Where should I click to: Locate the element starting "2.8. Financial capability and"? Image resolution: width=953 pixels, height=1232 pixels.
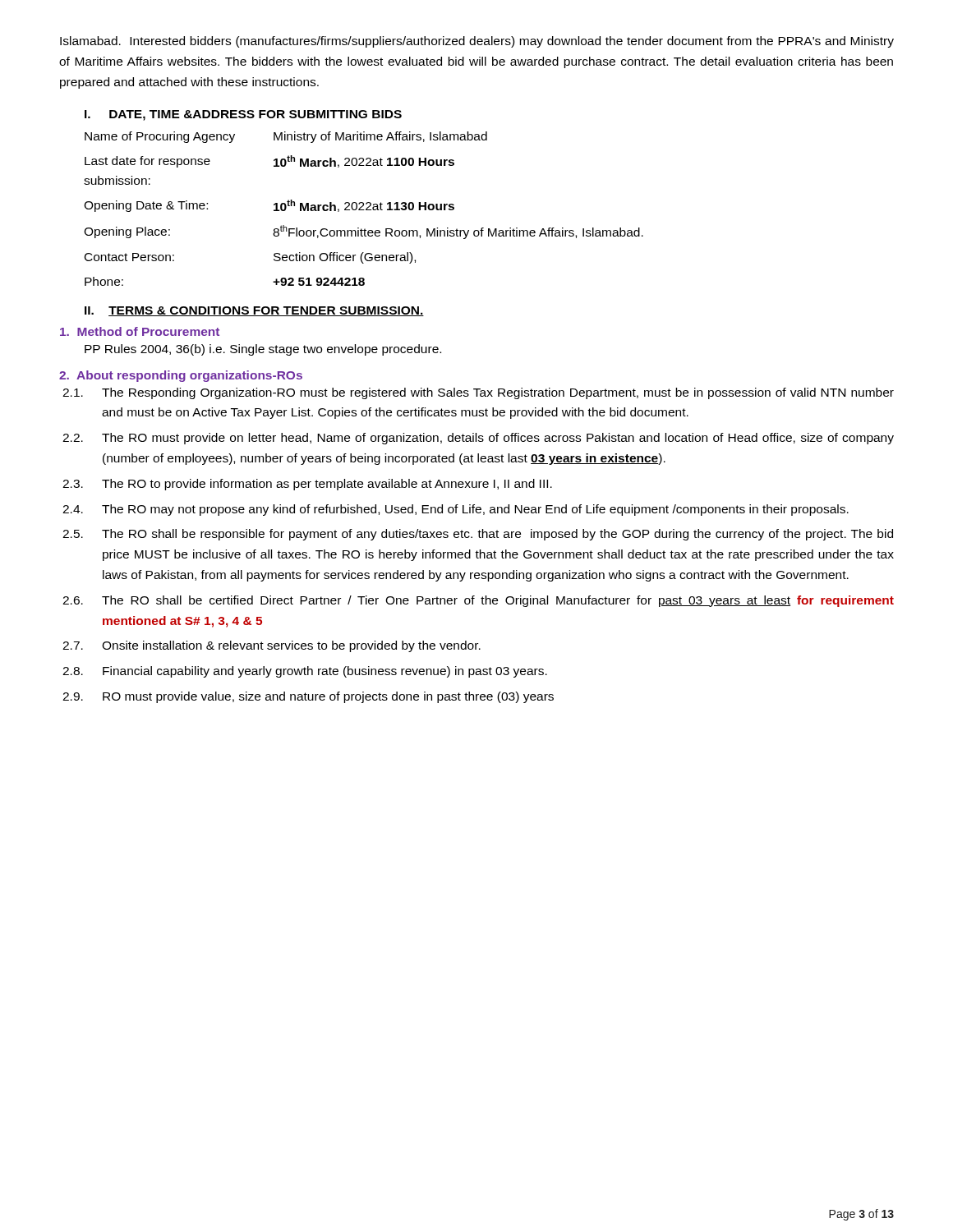476,672
